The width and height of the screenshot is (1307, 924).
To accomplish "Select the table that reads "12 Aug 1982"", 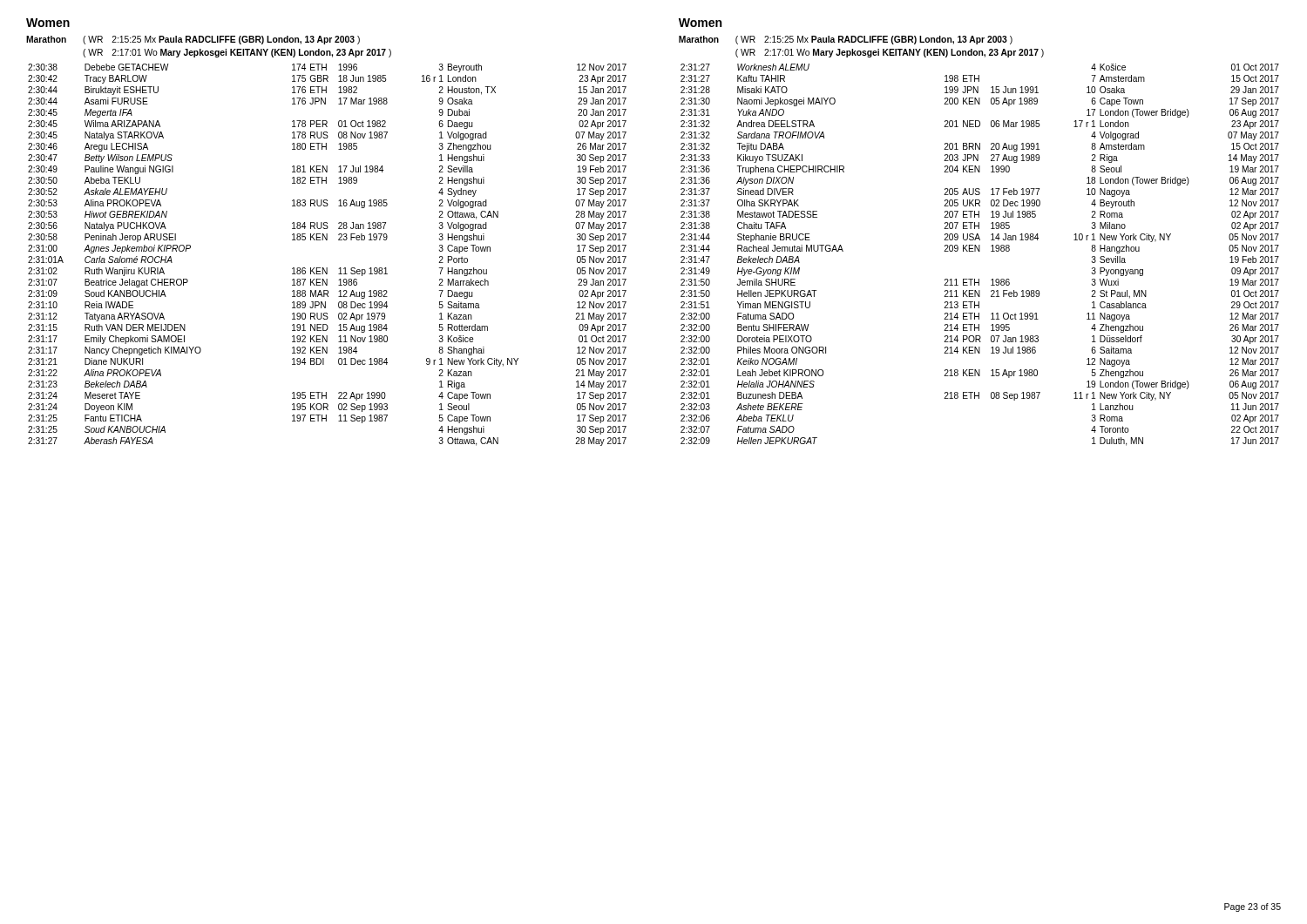I will (327, 254).
